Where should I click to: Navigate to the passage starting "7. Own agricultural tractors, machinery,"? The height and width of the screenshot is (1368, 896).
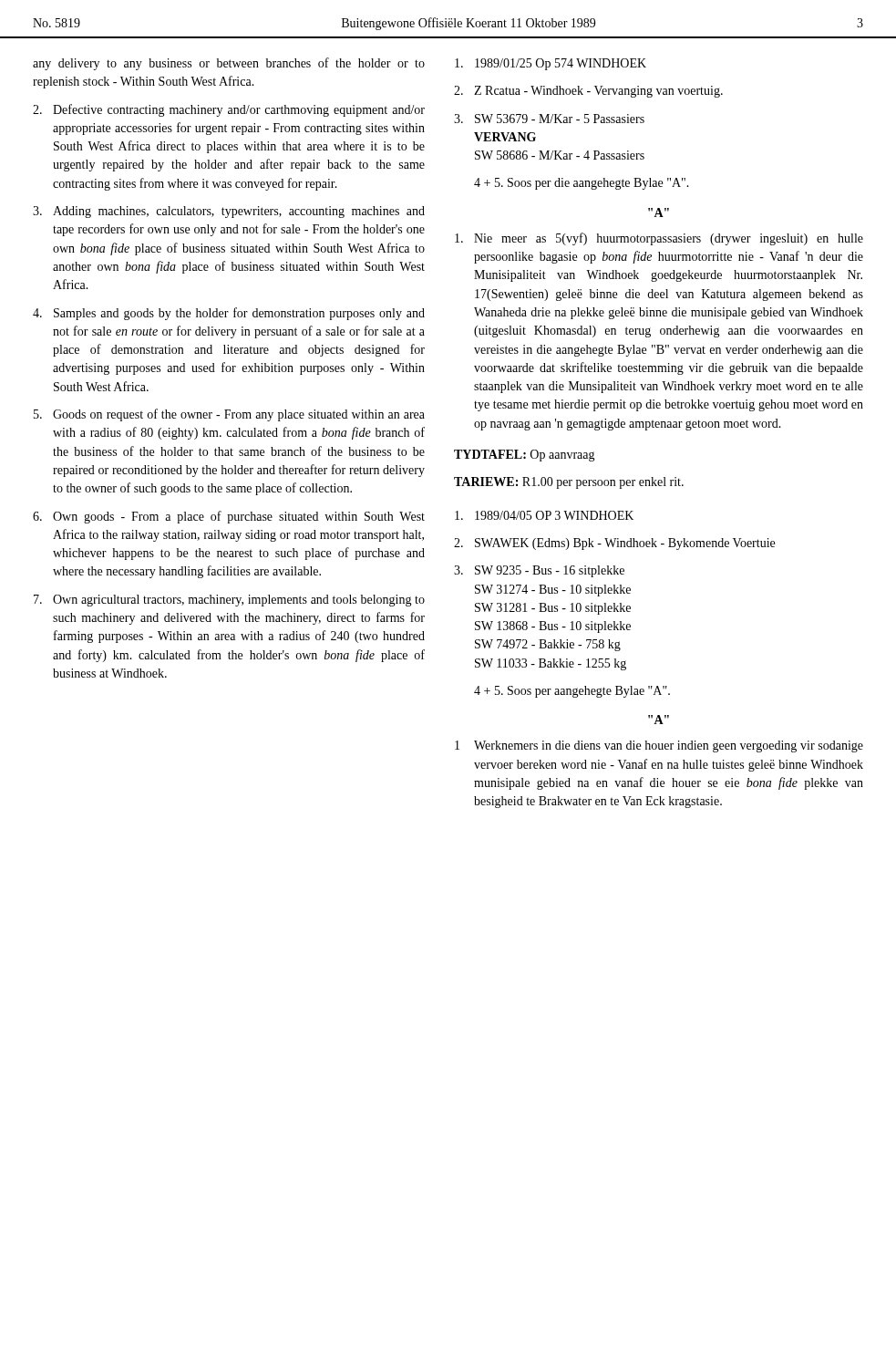tap(229, 637)
